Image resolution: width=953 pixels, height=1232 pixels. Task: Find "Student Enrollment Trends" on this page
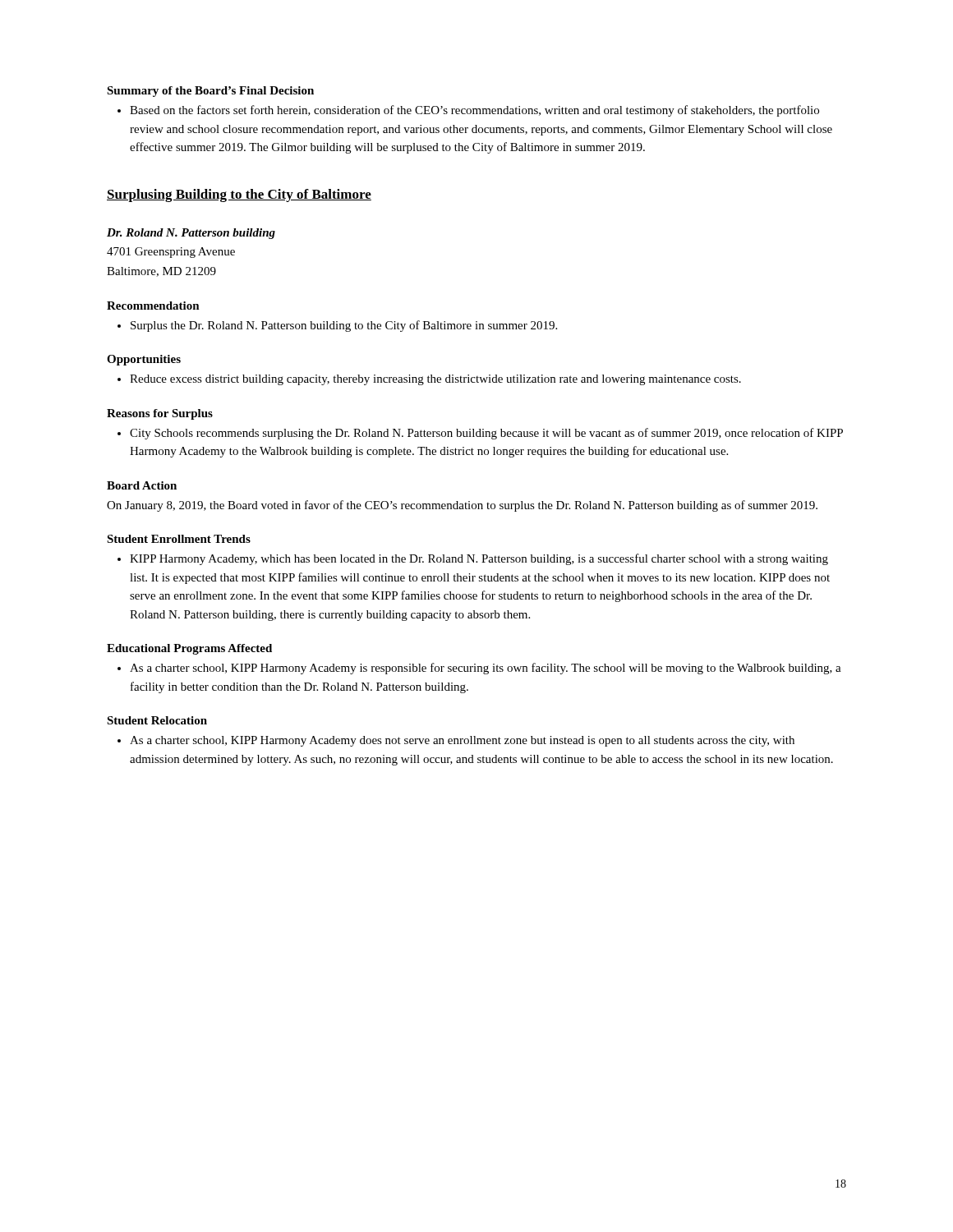179,539
